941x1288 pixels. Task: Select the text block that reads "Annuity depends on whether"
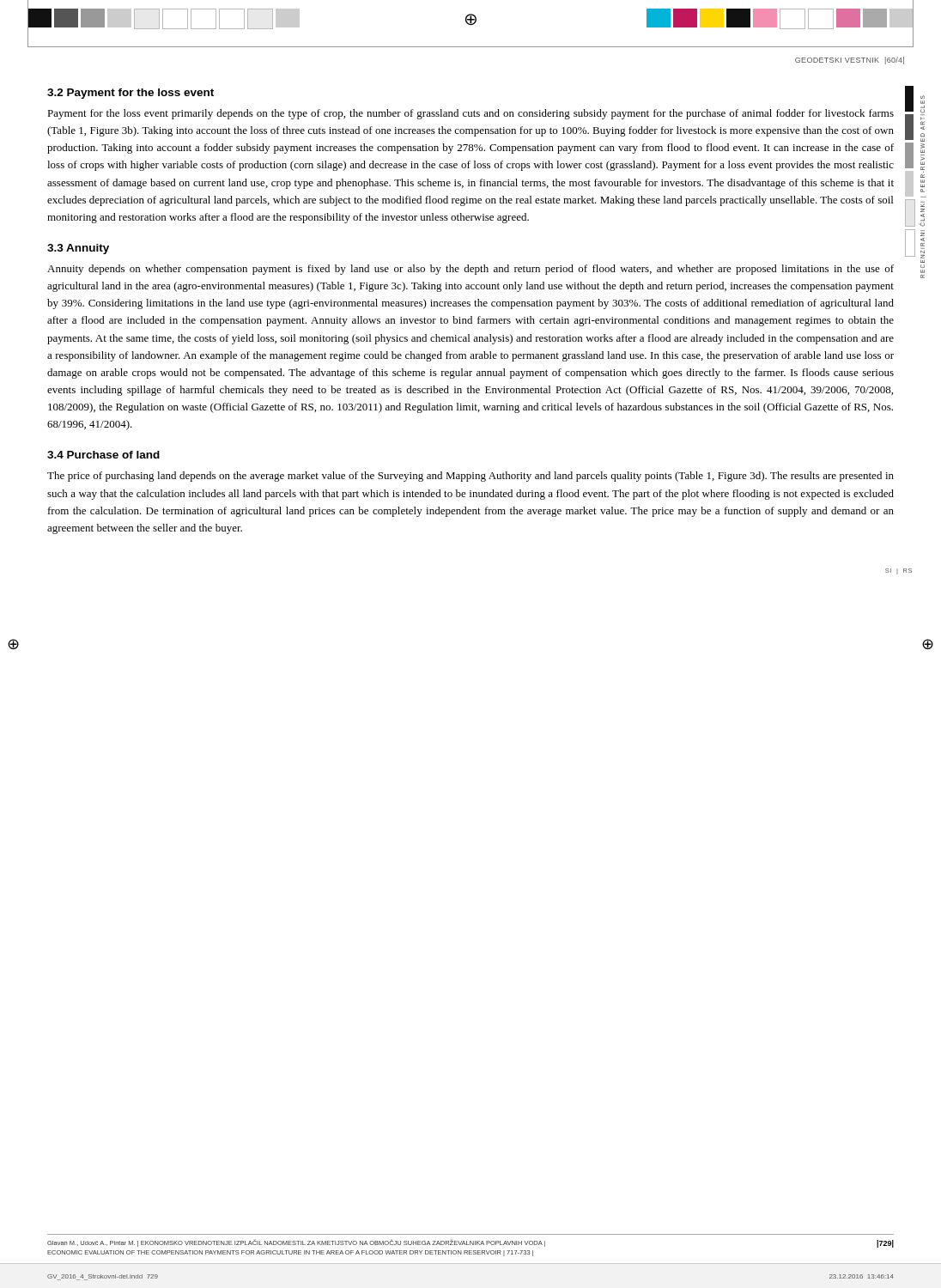pyautogui.click(x=470, y=346)
